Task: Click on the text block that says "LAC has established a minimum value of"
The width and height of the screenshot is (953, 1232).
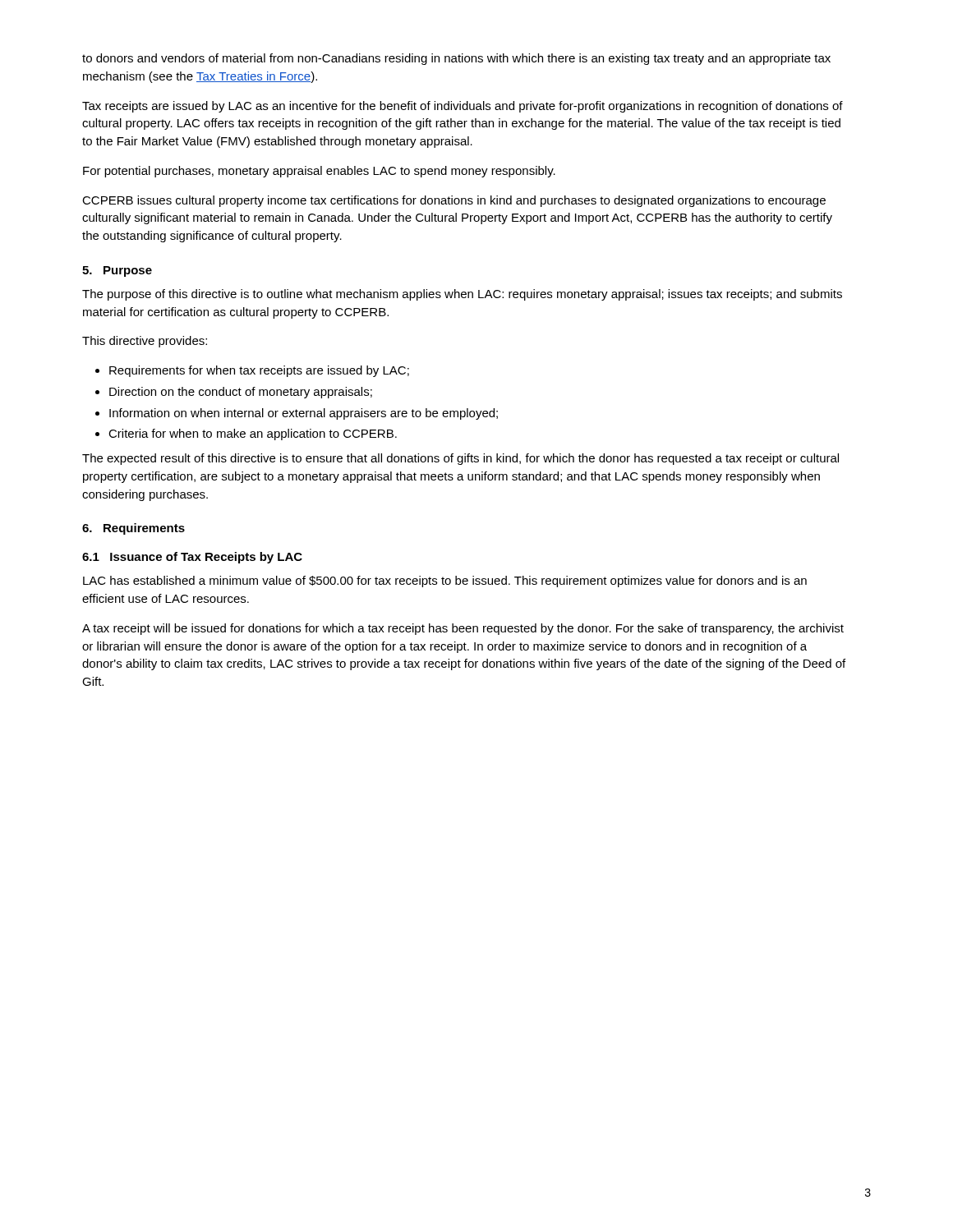Action: (445, 589)
